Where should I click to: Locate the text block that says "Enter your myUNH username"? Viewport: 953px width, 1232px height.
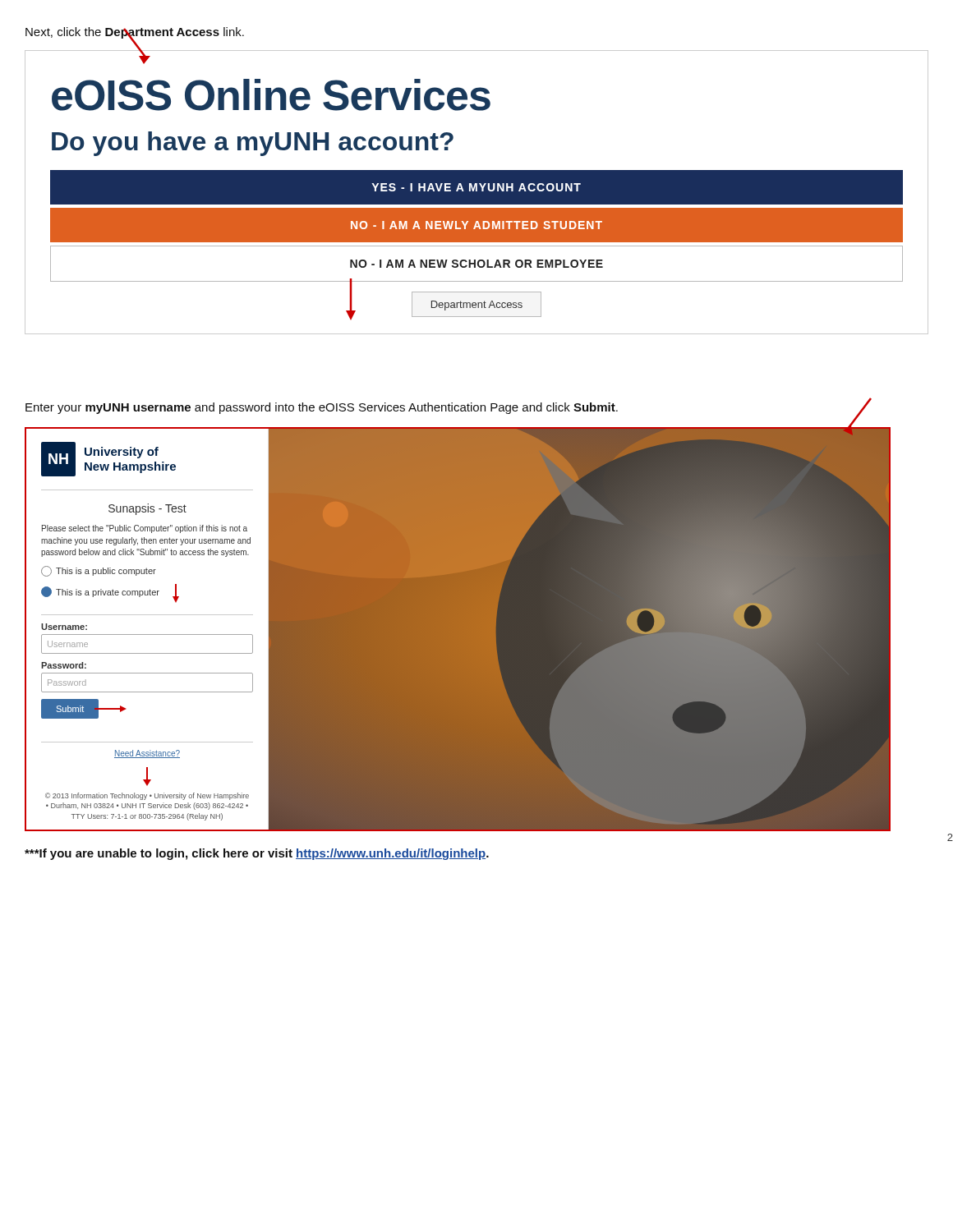pyautogui.click(x=322, y=407)
